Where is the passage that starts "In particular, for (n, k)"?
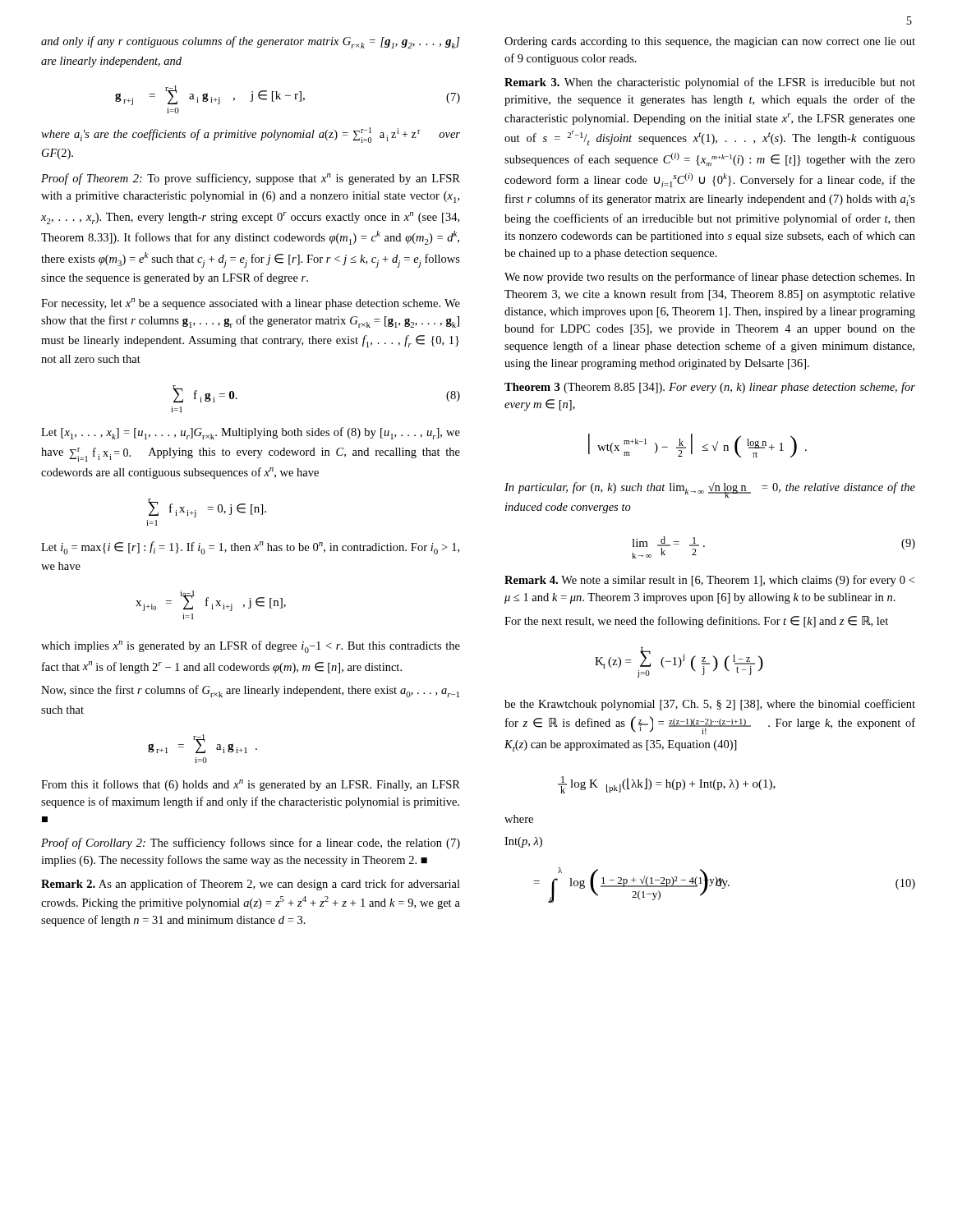The width and height of the screenshot is (953, 1232). [x=710, y=496]
